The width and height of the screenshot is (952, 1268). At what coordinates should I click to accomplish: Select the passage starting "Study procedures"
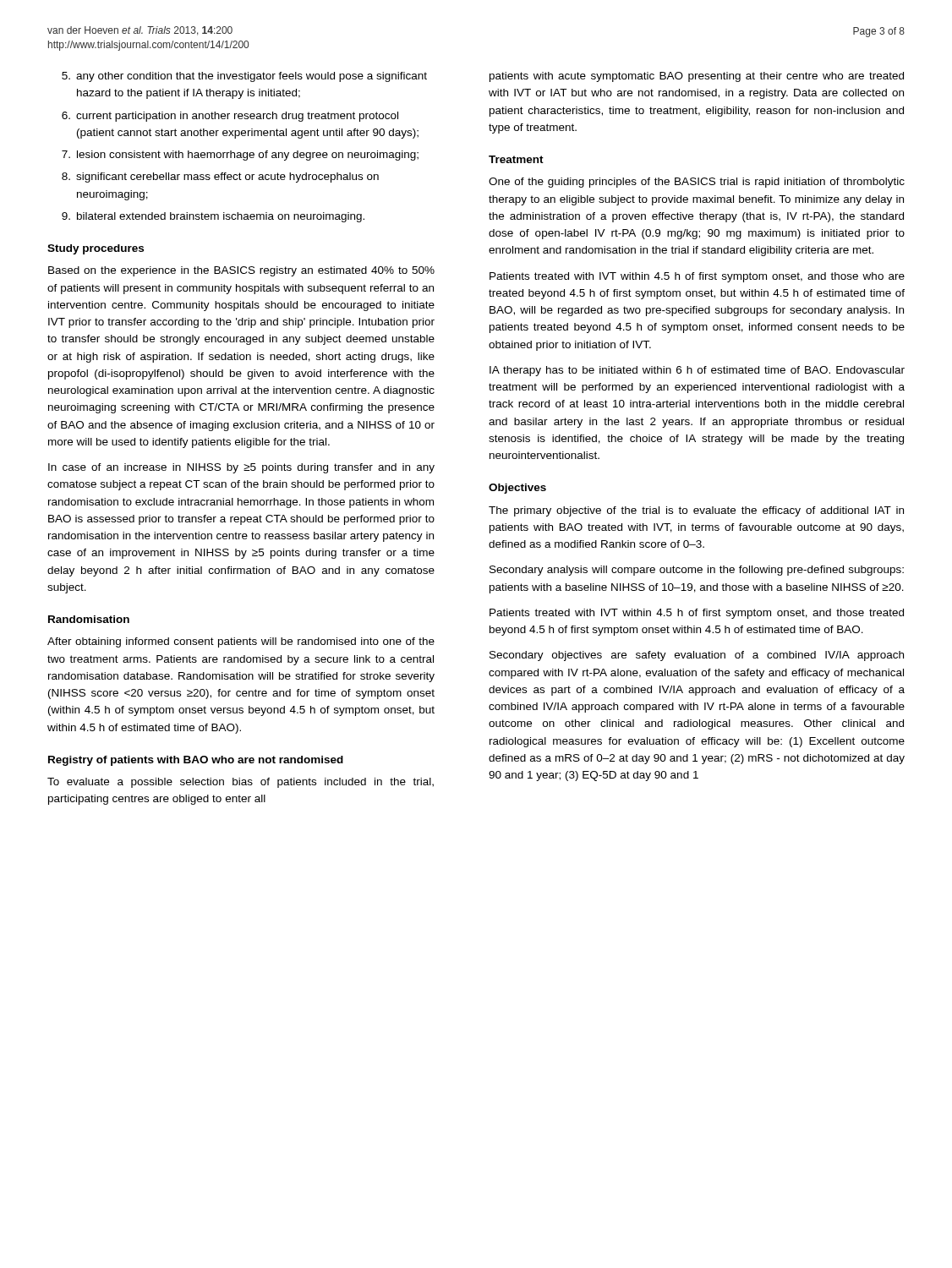[96, 248]
